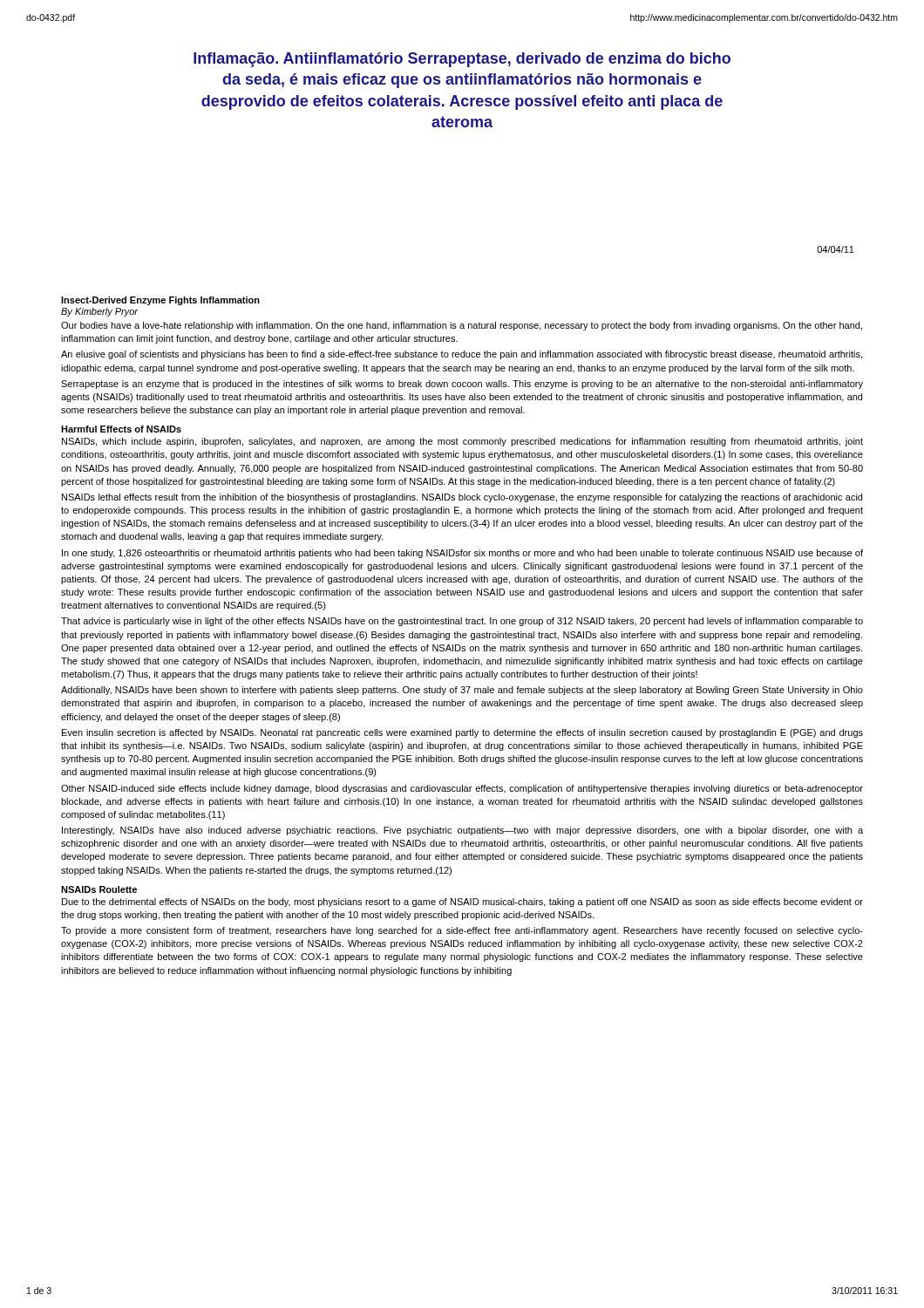Find the block on this page that starts "An elusive goal of scientists and physicians"
Screen dimensions: 1308x924
pyautogui.click(x=462, y=361)
